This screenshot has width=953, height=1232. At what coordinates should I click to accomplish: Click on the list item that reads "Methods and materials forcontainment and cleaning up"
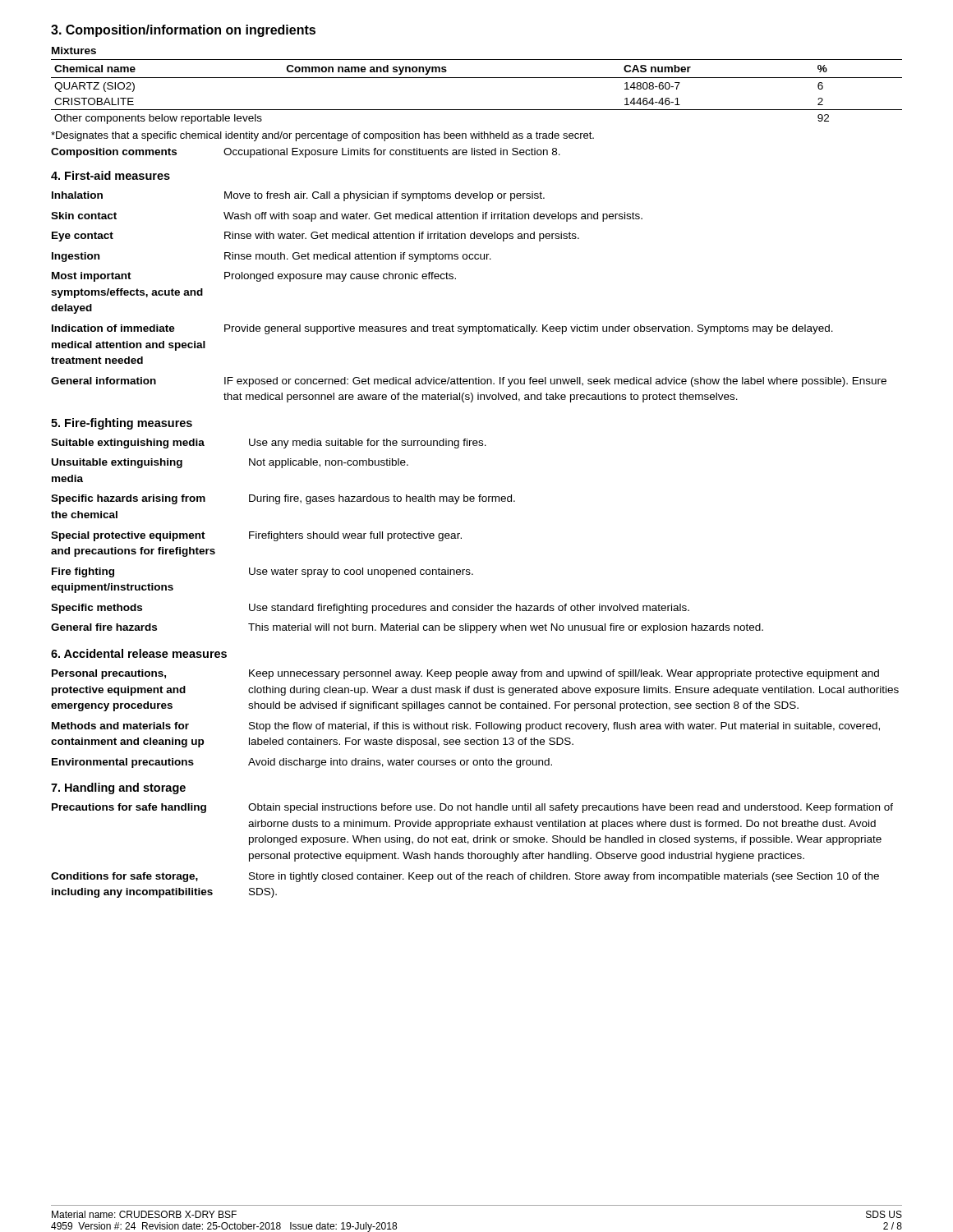pyautogui.click(x=476, y=734)
